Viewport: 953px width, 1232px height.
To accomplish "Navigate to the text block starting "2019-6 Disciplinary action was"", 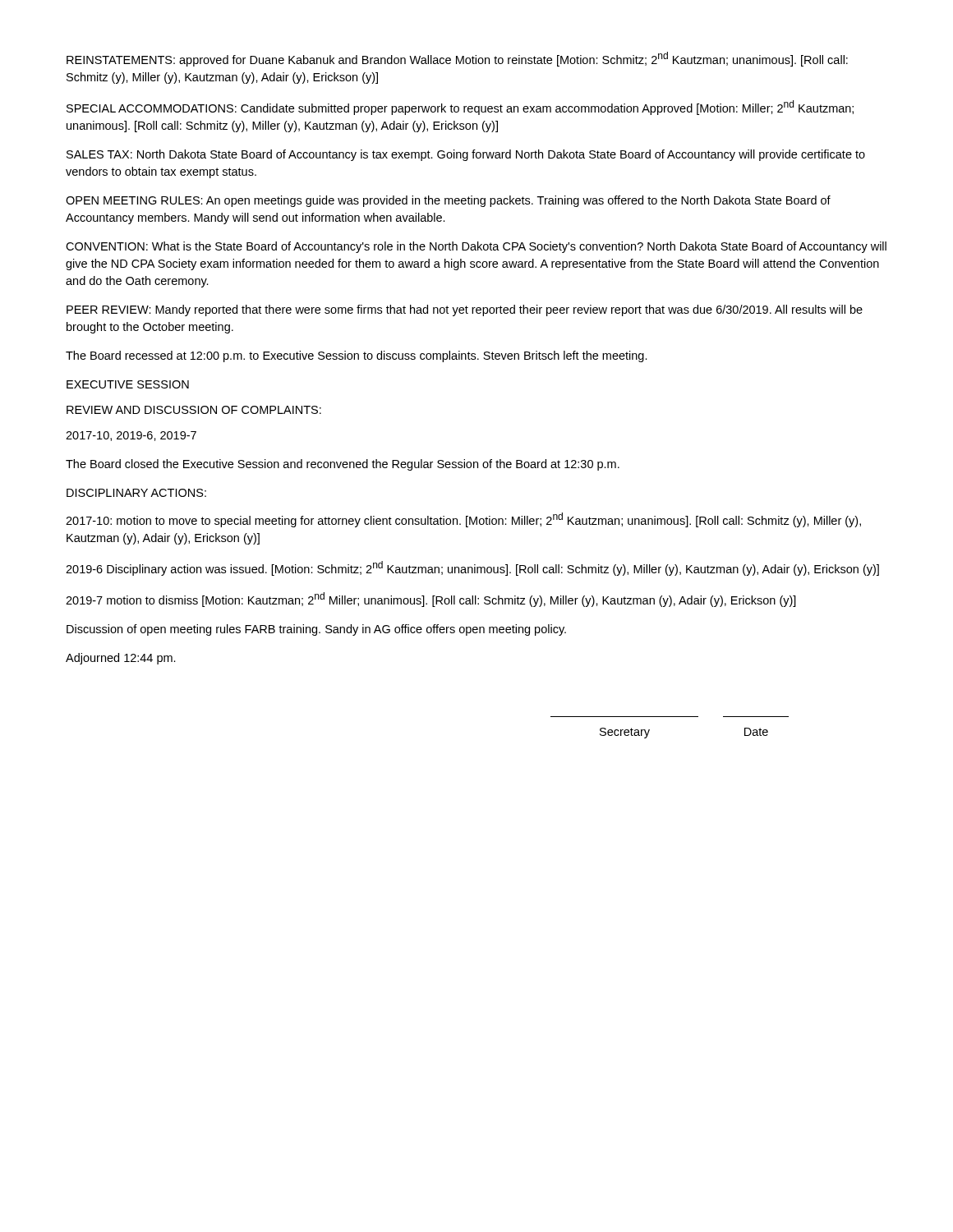I will [473, 567].
